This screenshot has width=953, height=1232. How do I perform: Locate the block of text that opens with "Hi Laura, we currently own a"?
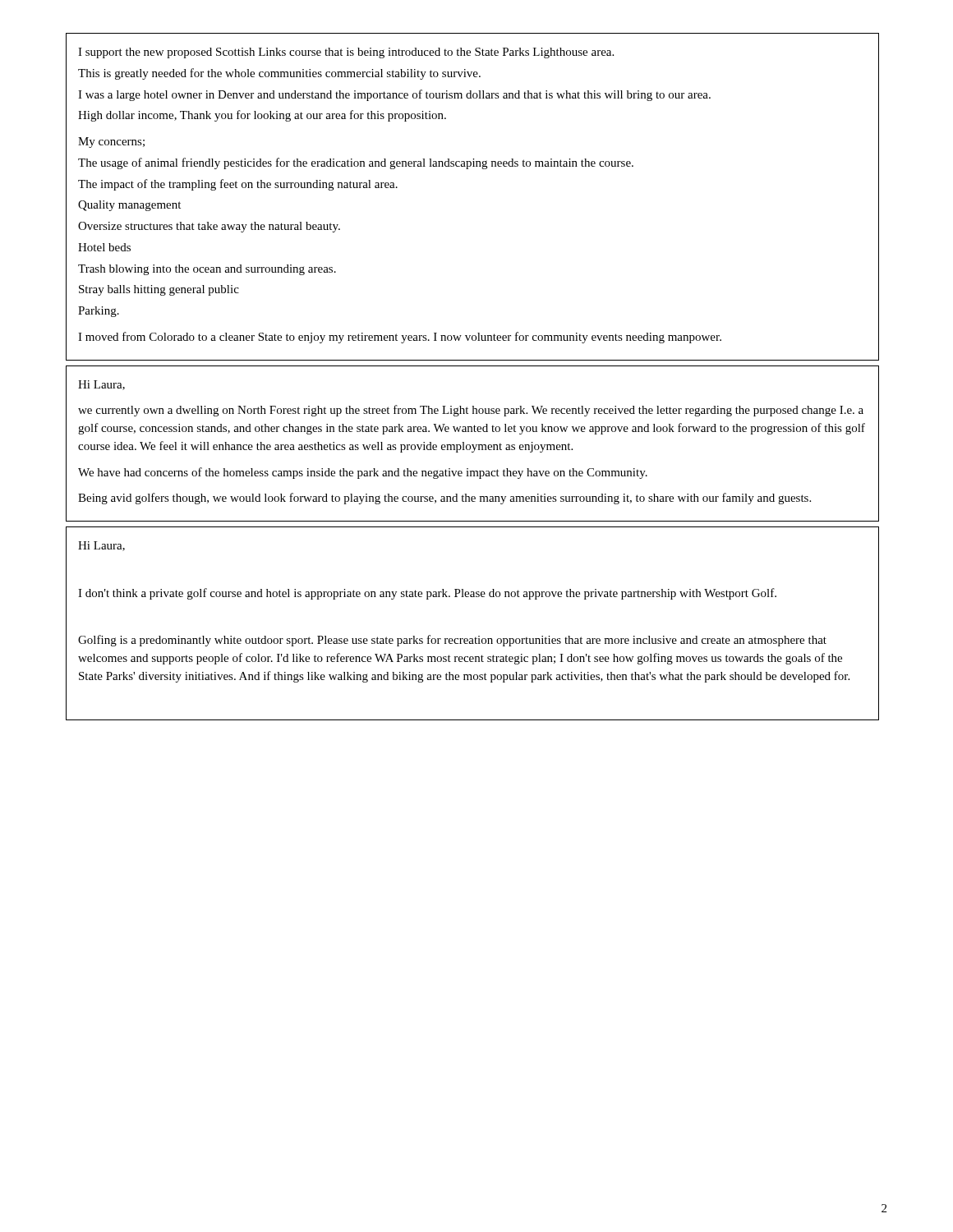pos(472,442)
